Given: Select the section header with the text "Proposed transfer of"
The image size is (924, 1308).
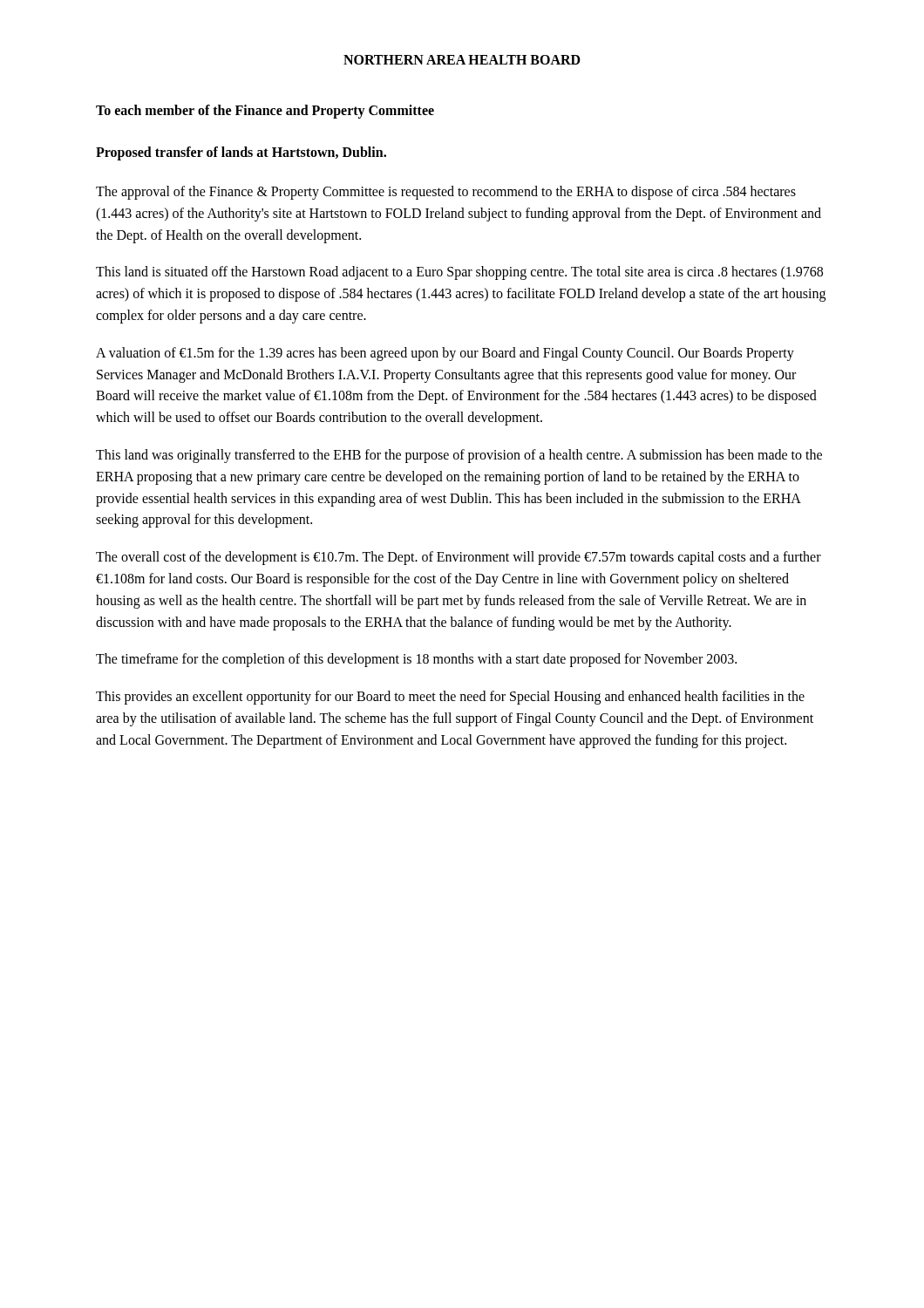Looking at the screenshot, I should (241, 152).
